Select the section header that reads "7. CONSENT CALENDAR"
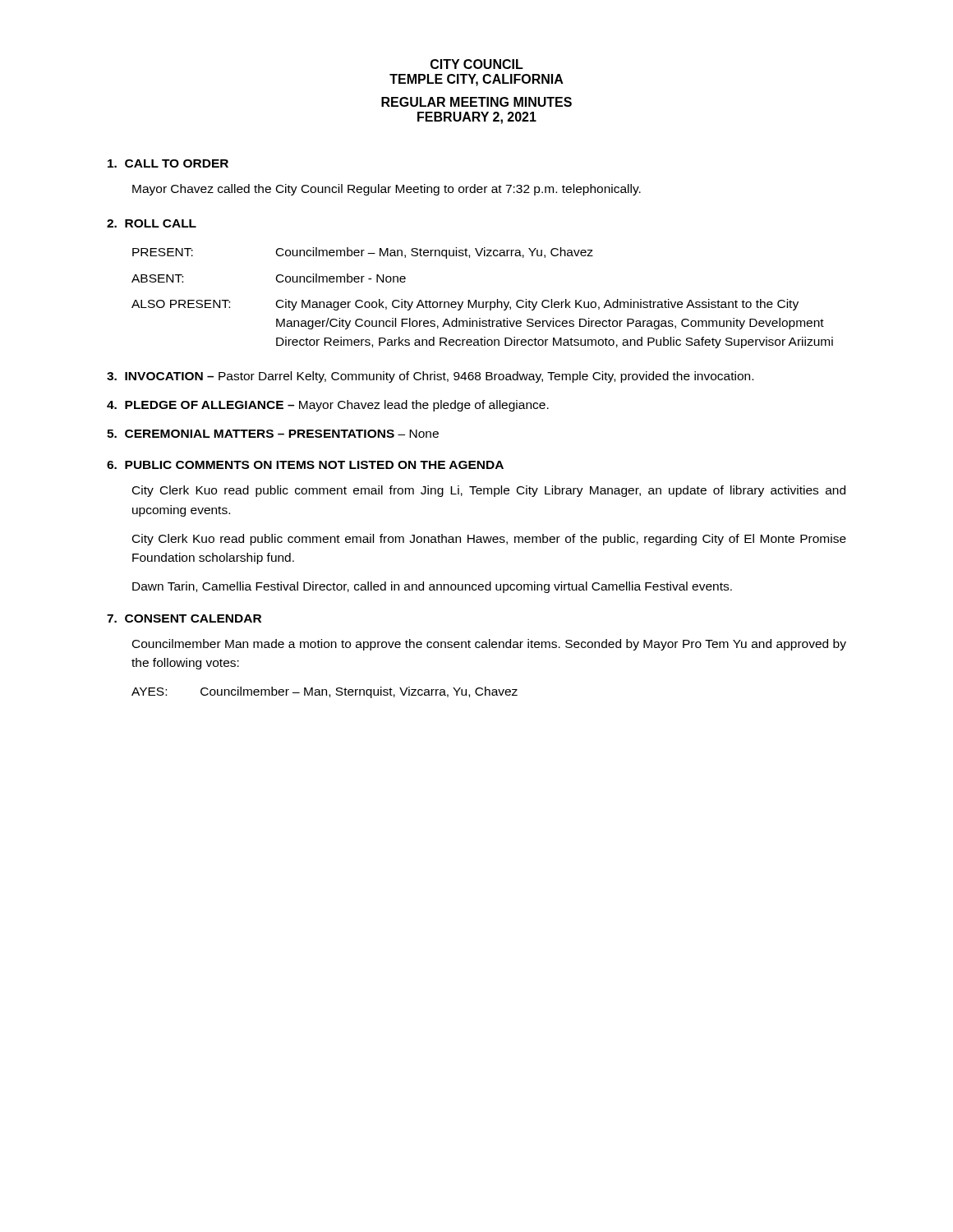 click(x=184, y=618)
